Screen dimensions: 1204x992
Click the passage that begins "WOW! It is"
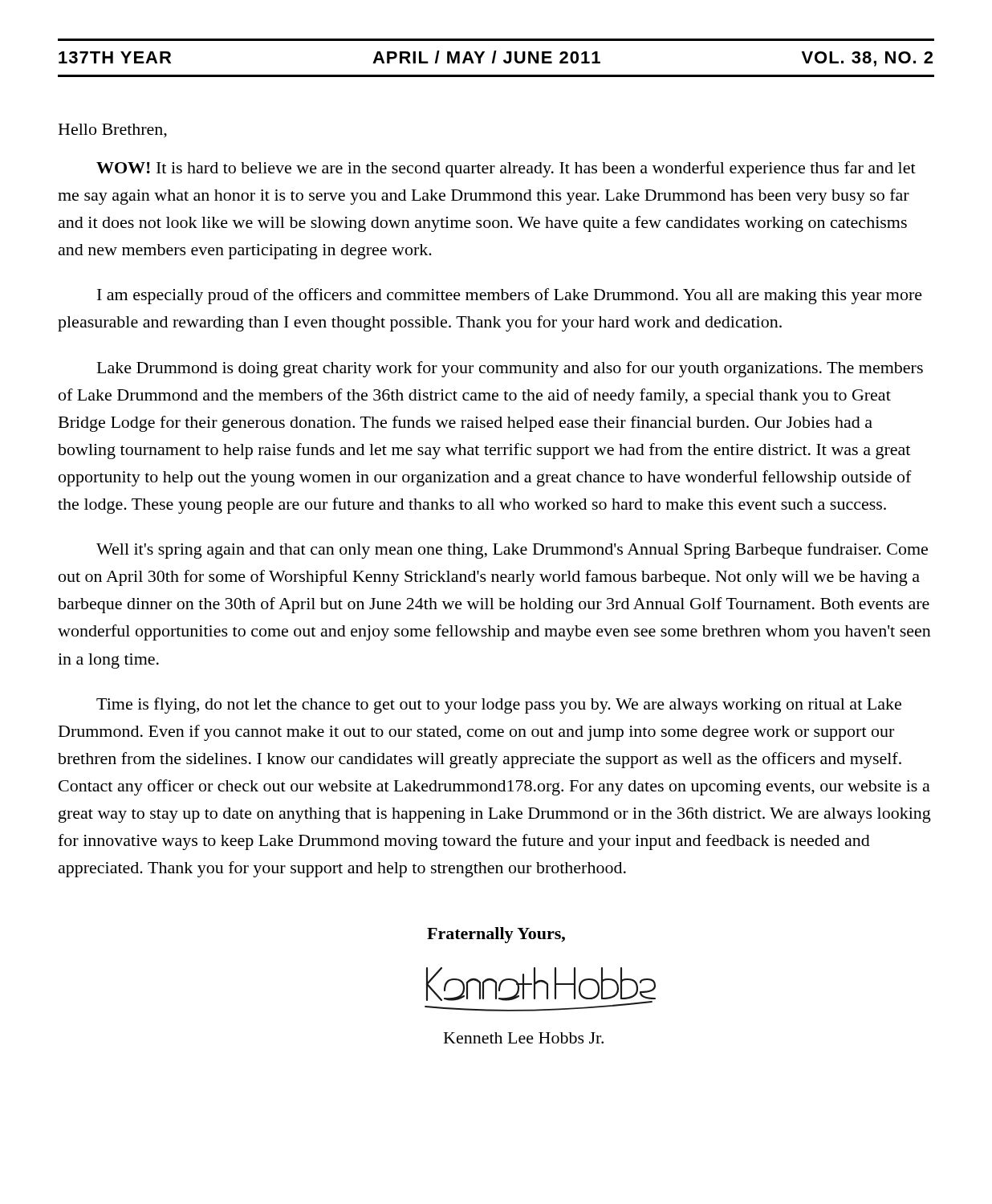coord(487,208)
